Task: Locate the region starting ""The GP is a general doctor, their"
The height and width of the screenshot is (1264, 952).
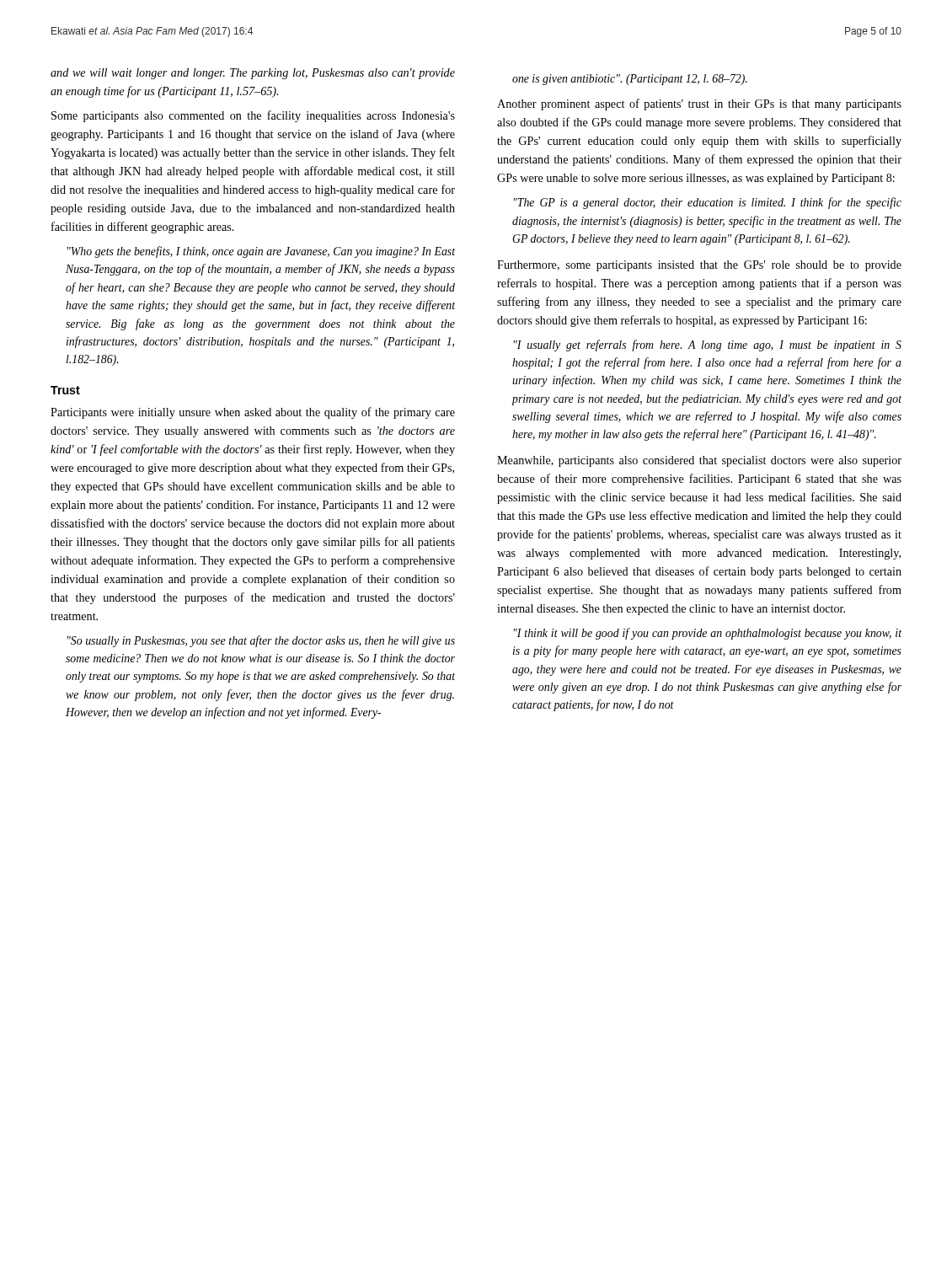Action: (707, 221)
